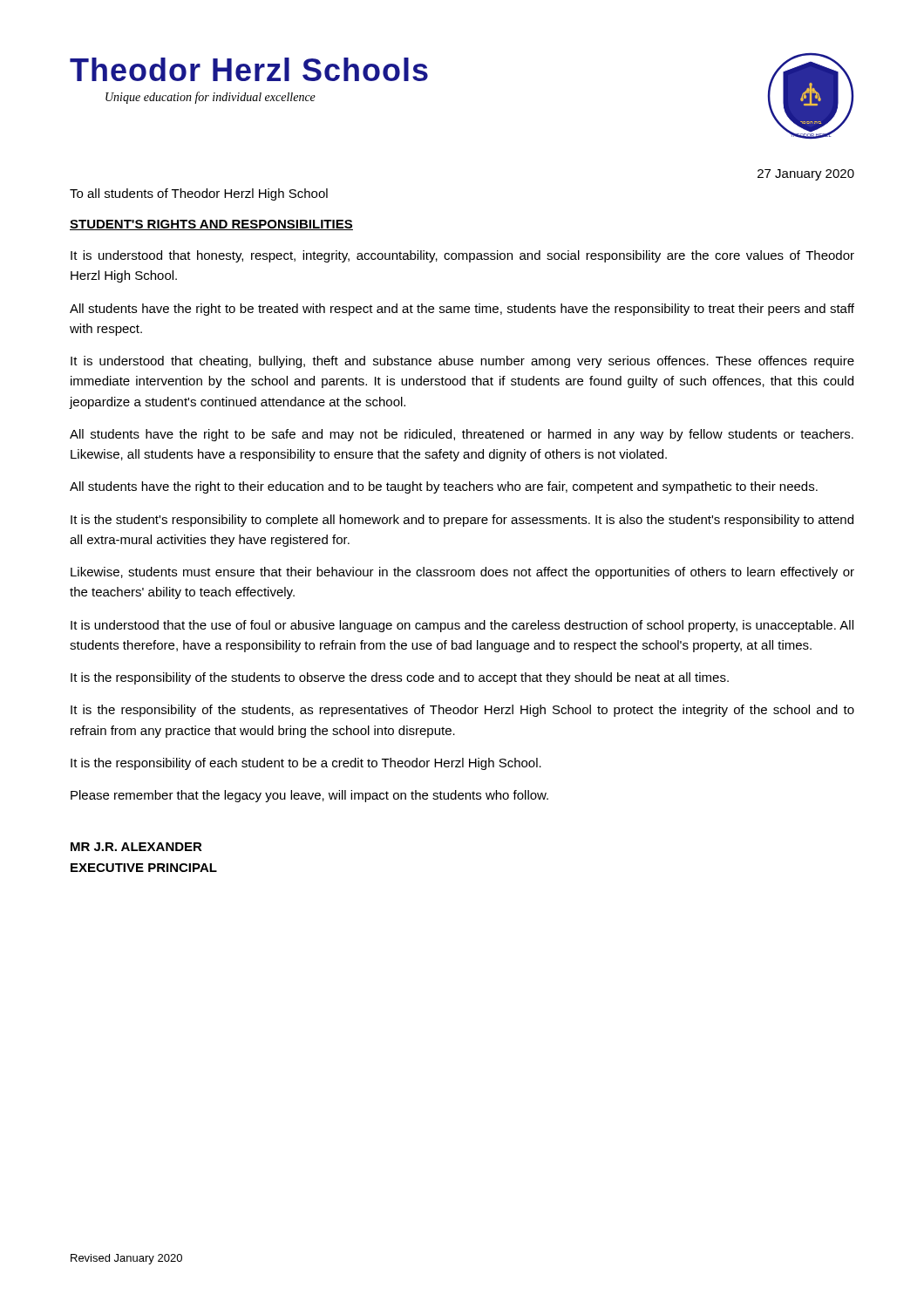
Task: Click on the text block containing "It is understood that the"
Action: pos(462,635)
